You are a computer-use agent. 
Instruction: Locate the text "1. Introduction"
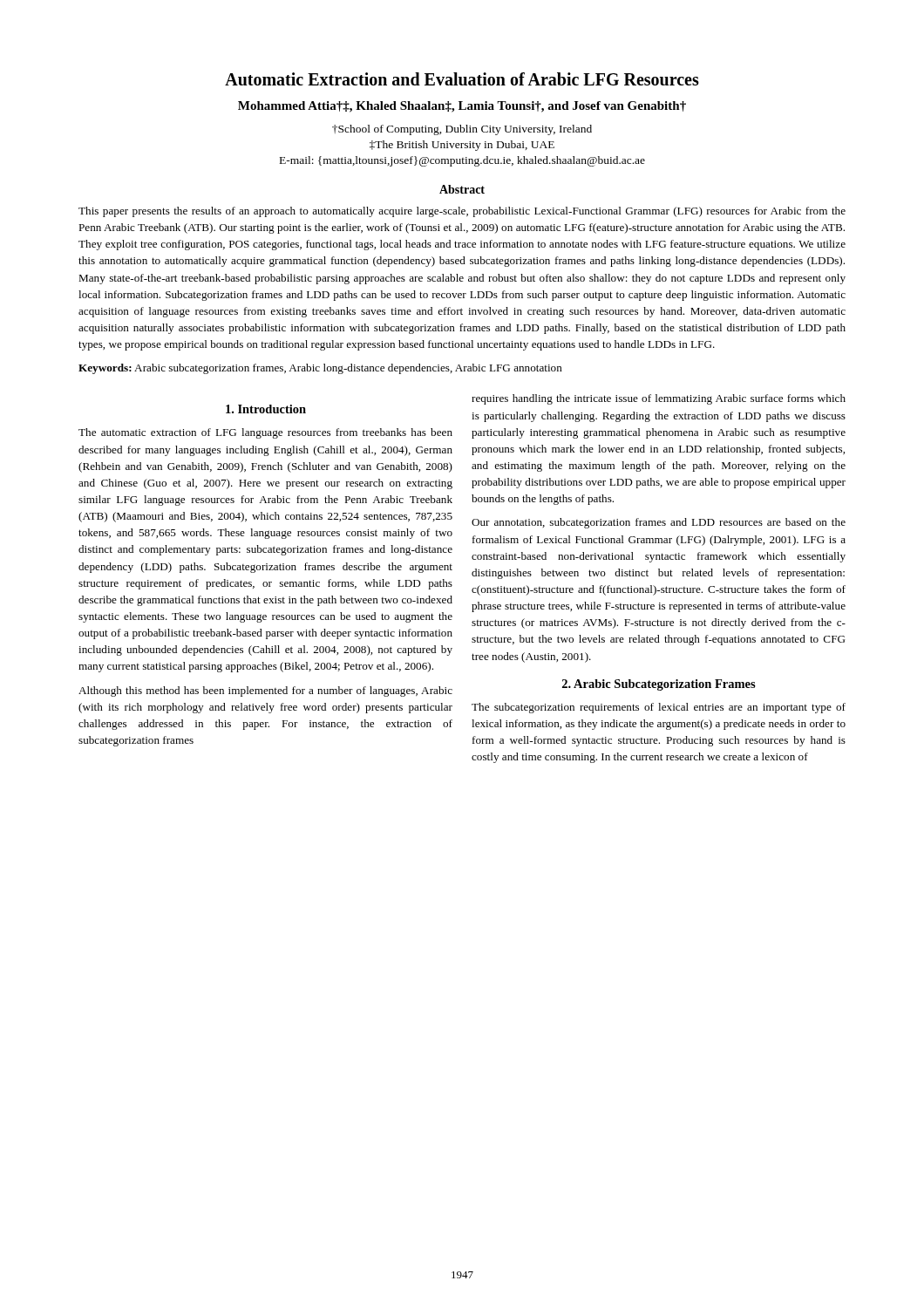point(265,409)
